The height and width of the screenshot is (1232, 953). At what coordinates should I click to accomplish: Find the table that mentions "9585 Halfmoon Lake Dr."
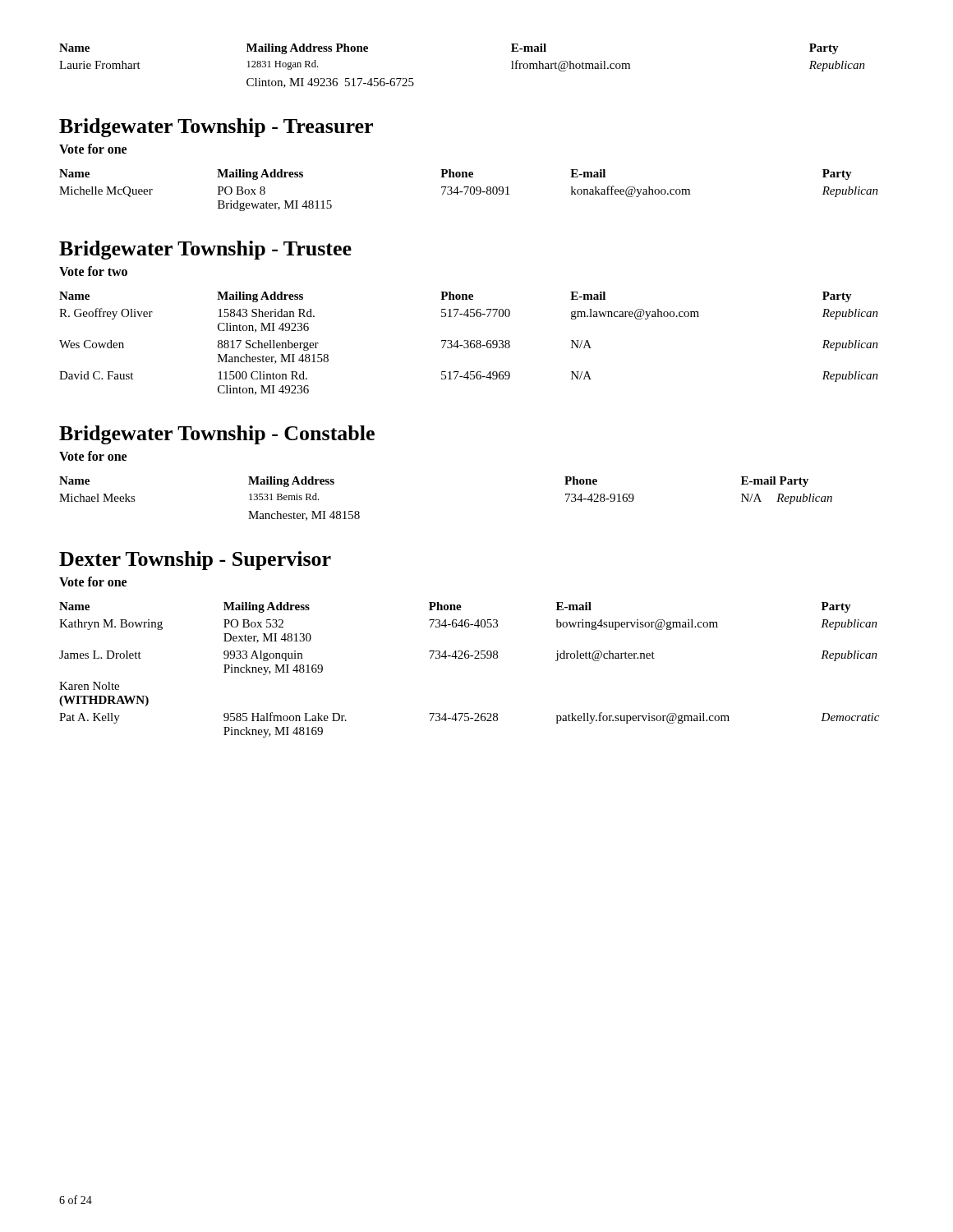coord(476,669)
